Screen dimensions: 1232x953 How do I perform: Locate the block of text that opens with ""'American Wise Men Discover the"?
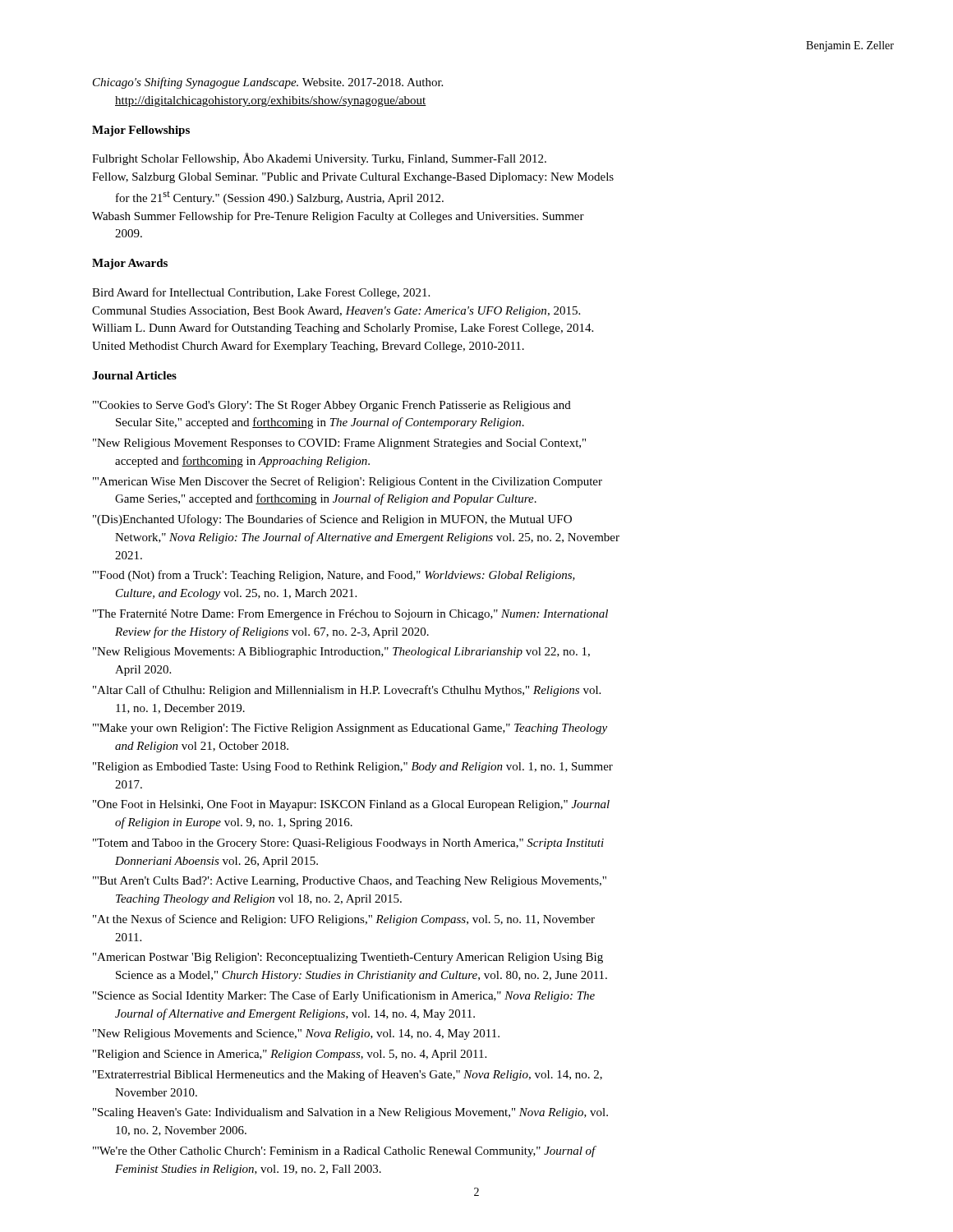[476, 491]
